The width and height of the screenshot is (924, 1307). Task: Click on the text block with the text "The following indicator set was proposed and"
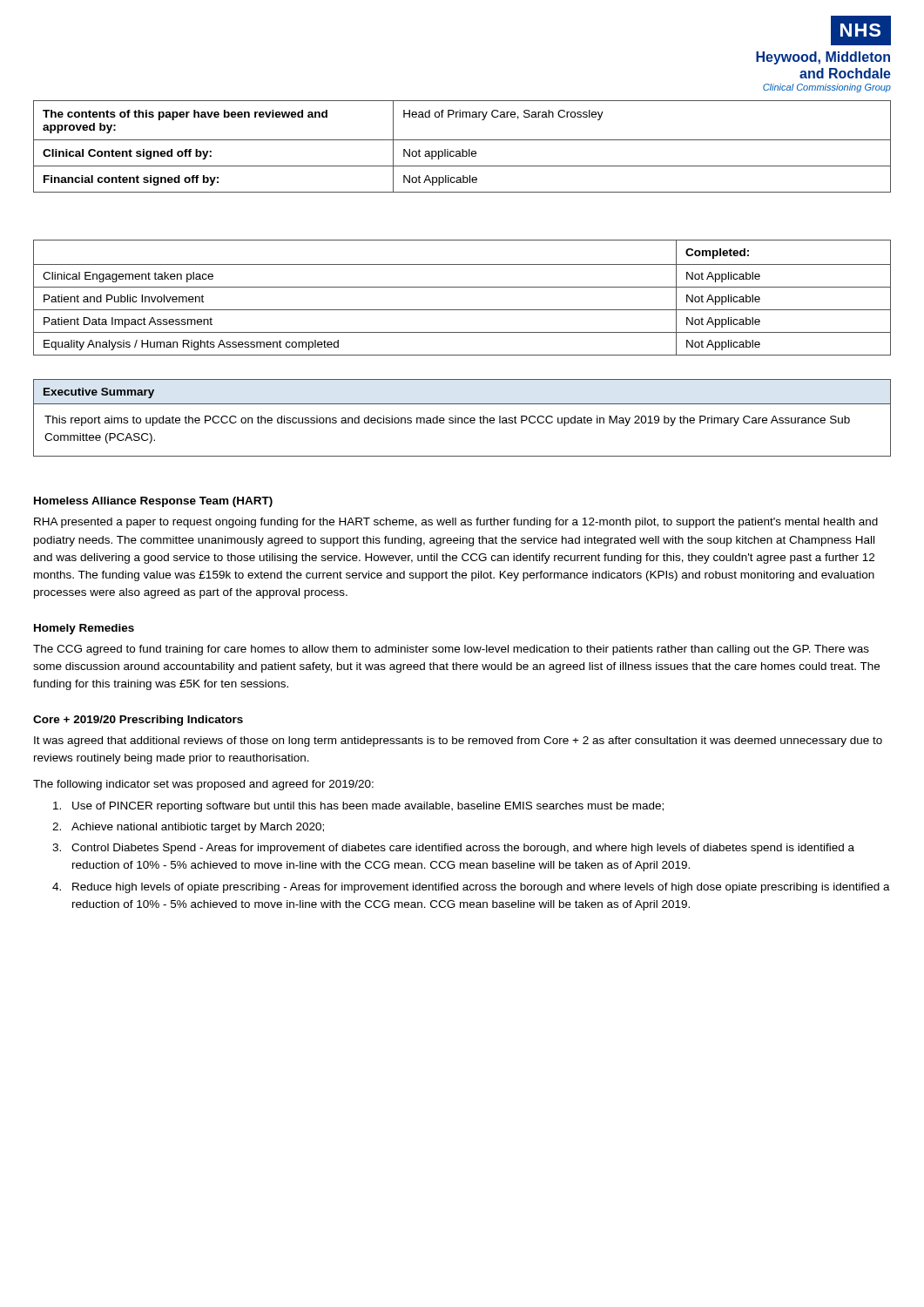(204, 784)
